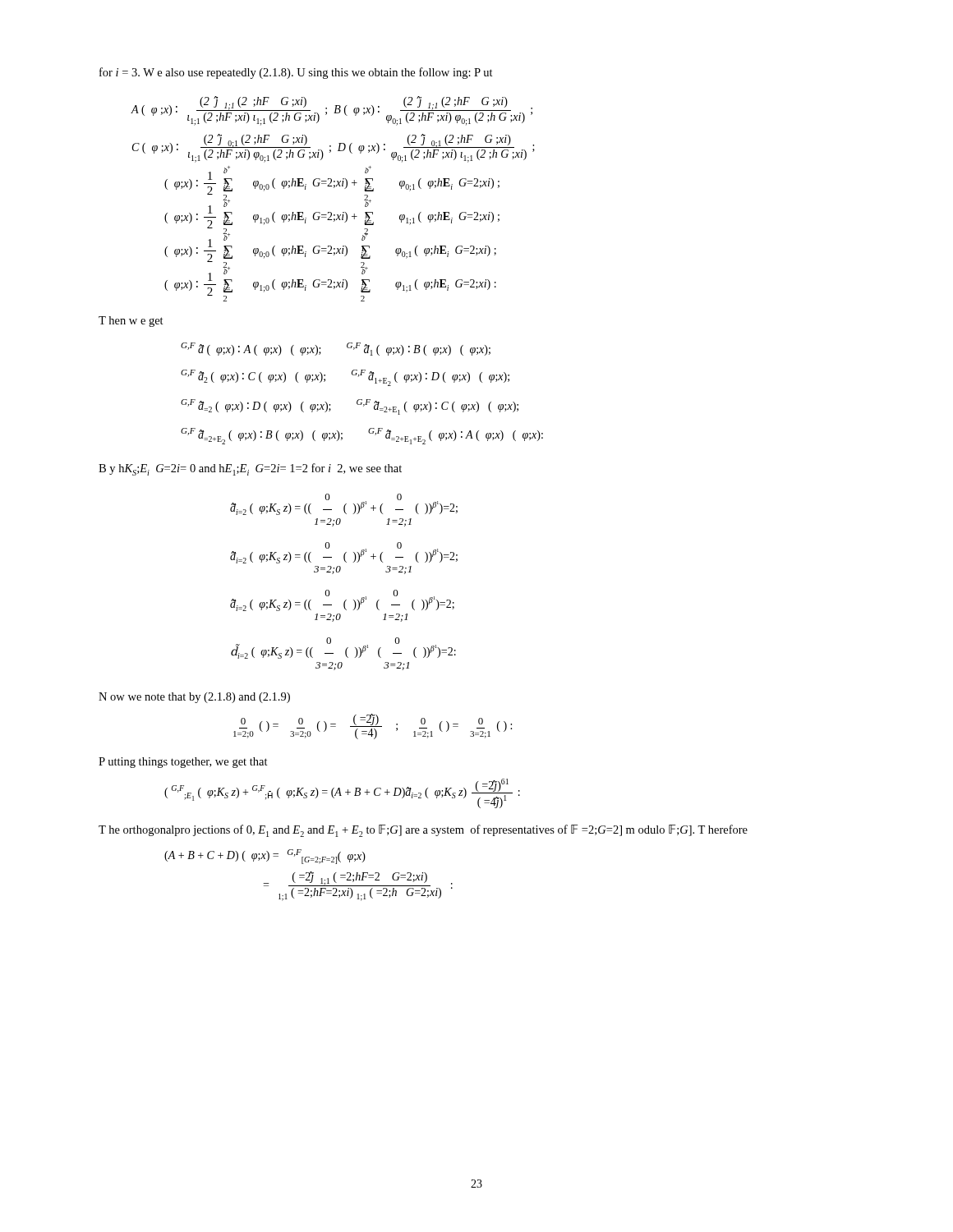Image resolution: width=953 pixels, height=1232 pixels.
Task: Select the element starting "T he orthogonalpro"
Action: pos(423,831)
